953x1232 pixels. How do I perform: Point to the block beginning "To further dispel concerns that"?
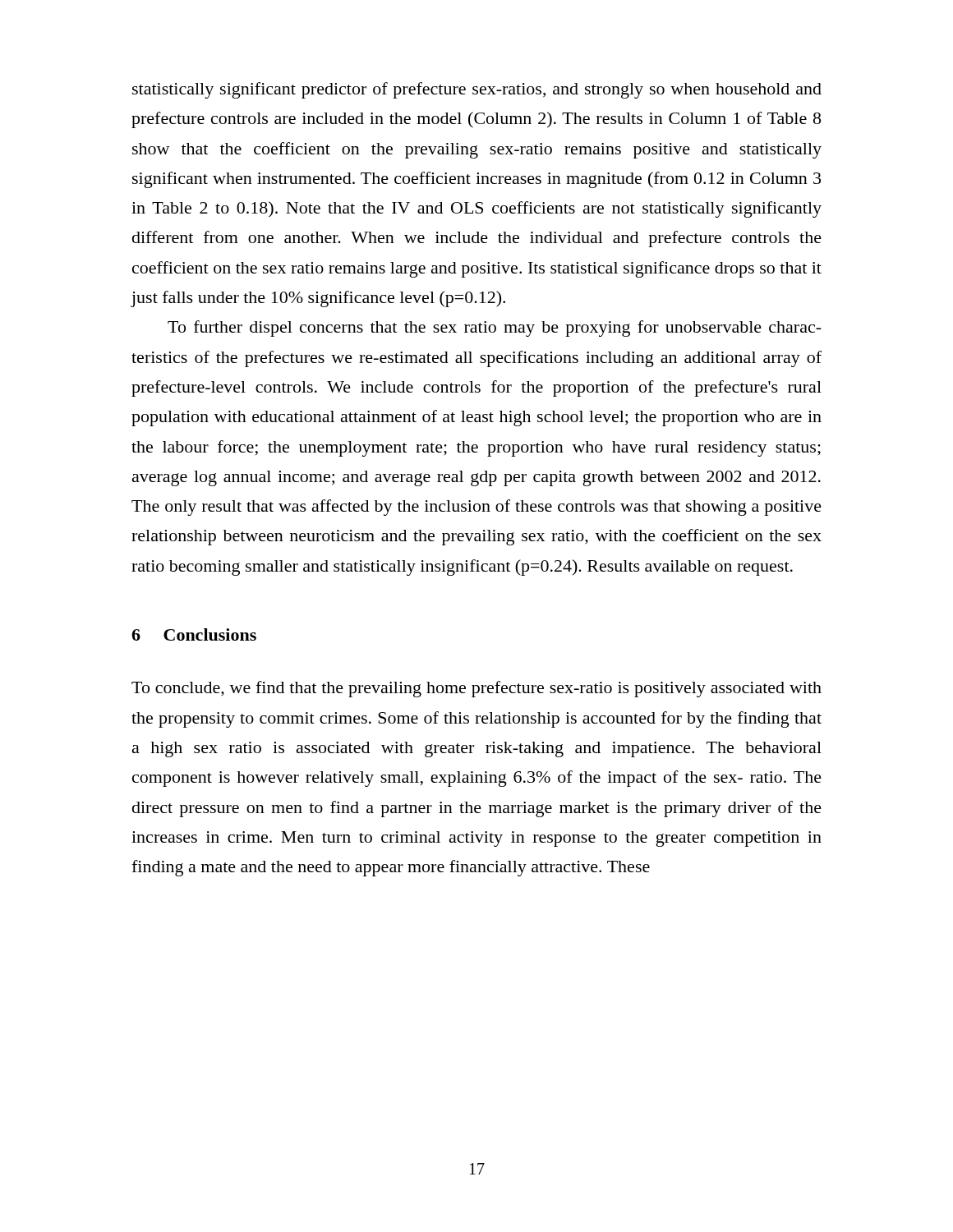click(476, 446)
